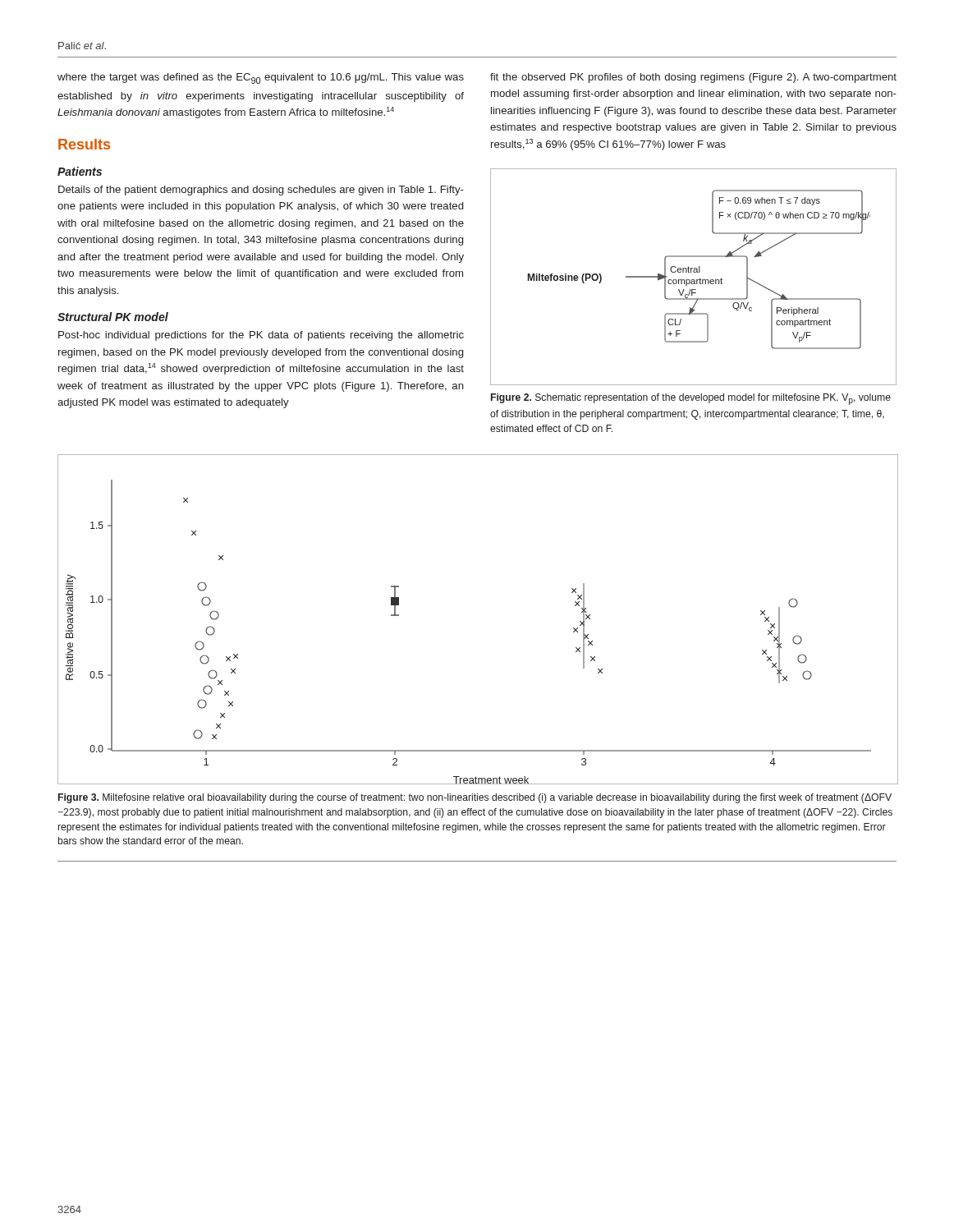This screenshot has width=954, height=1232.
Task: Find the scatter plot
Action: pyautogui.click(x=477, y=619)
